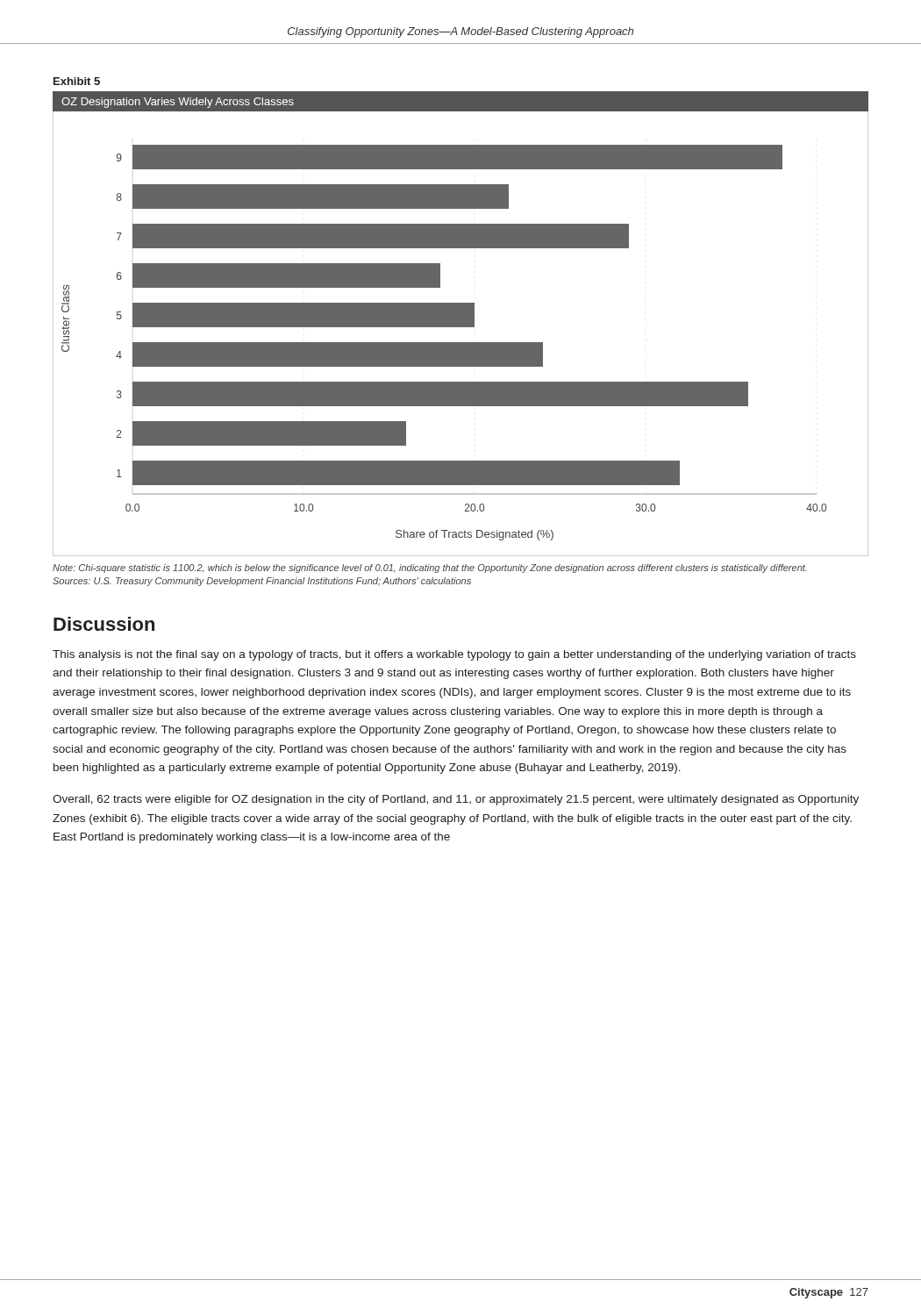The image size is (921, 1316).
Task: Find the block on this page that starts "This analysis is"
Action: click(454, 711)
